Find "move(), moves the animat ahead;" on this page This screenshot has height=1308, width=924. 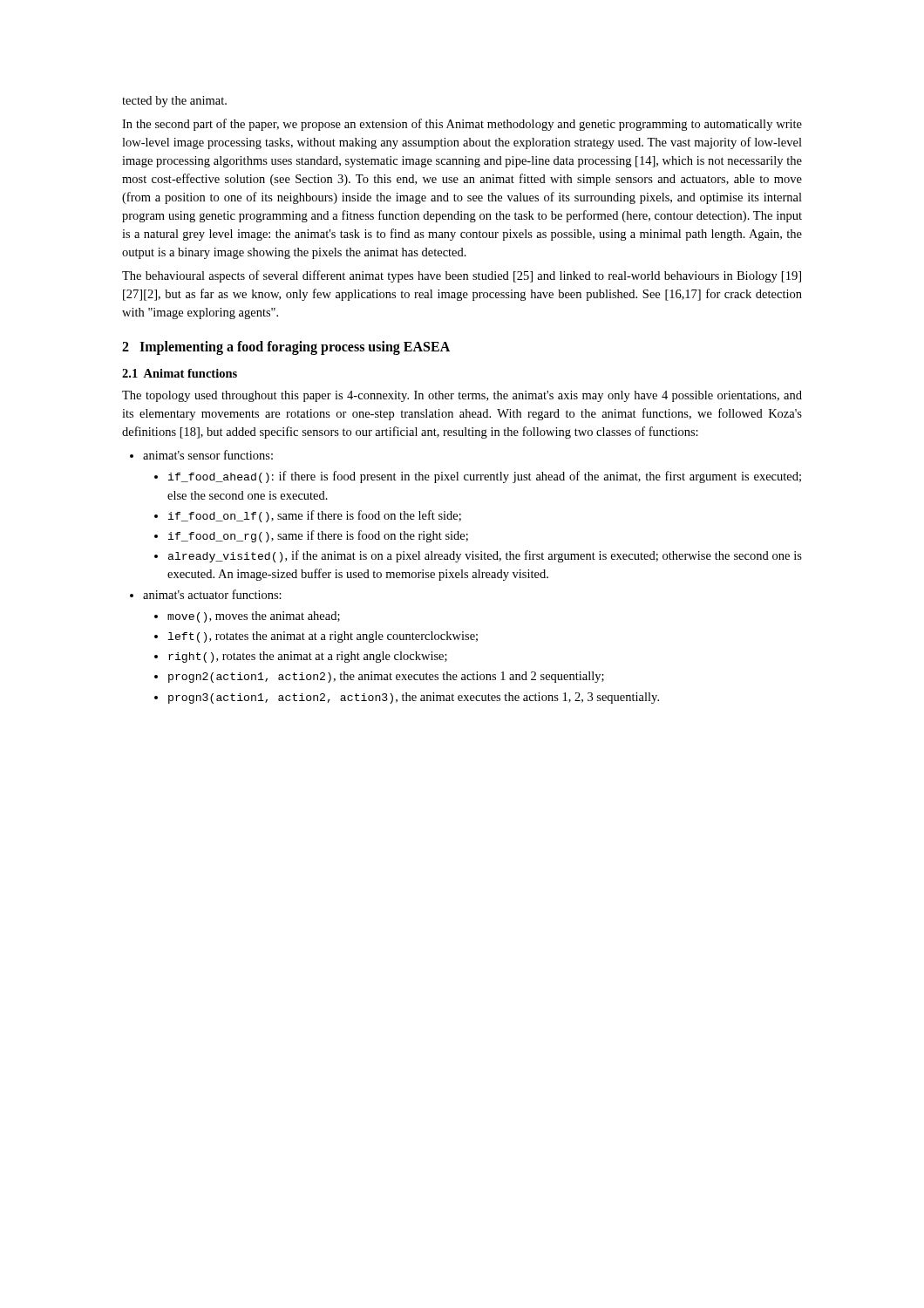(254, 616)
